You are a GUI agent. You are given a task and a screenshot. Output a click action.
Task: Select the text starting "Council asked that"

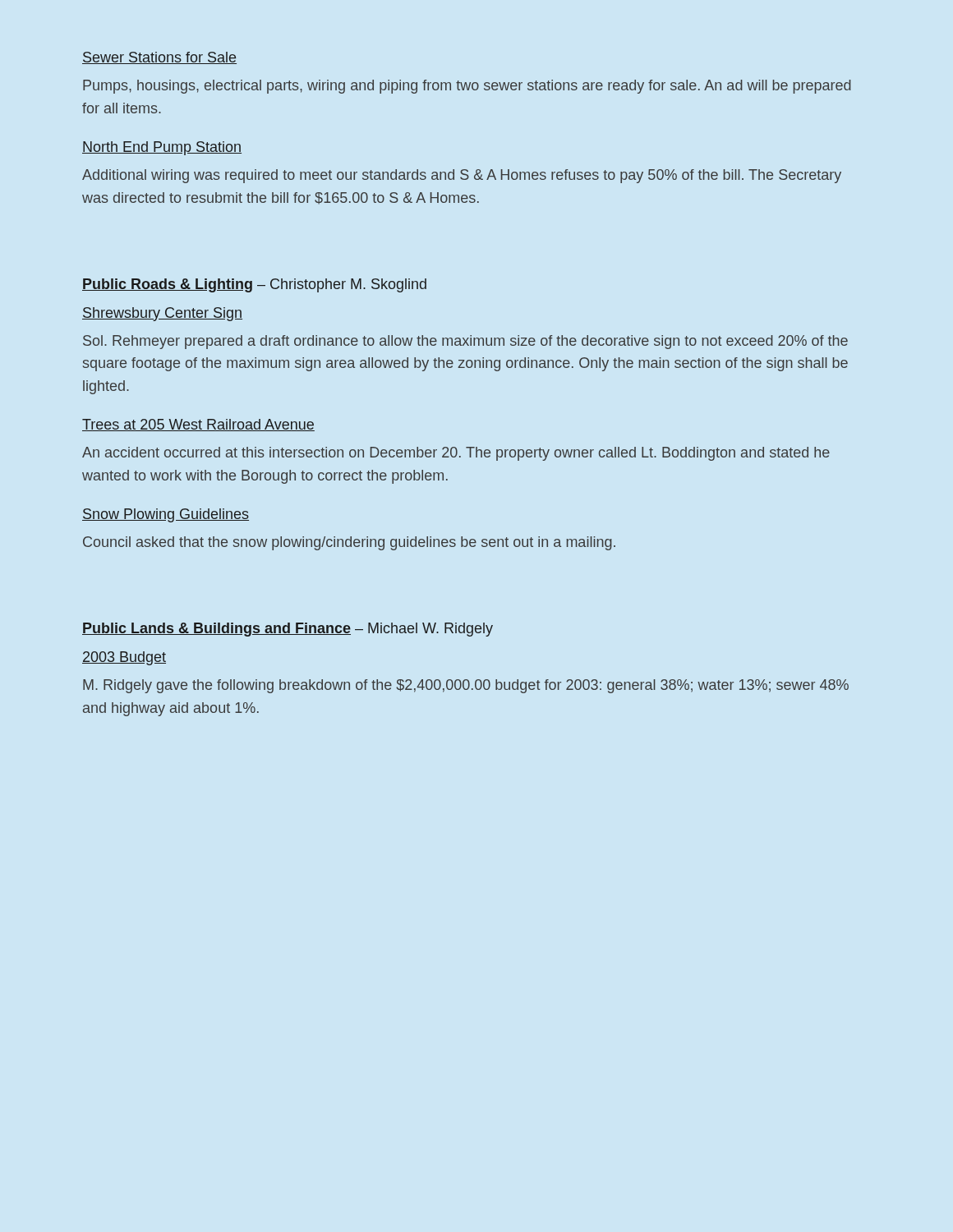point(349,542)
